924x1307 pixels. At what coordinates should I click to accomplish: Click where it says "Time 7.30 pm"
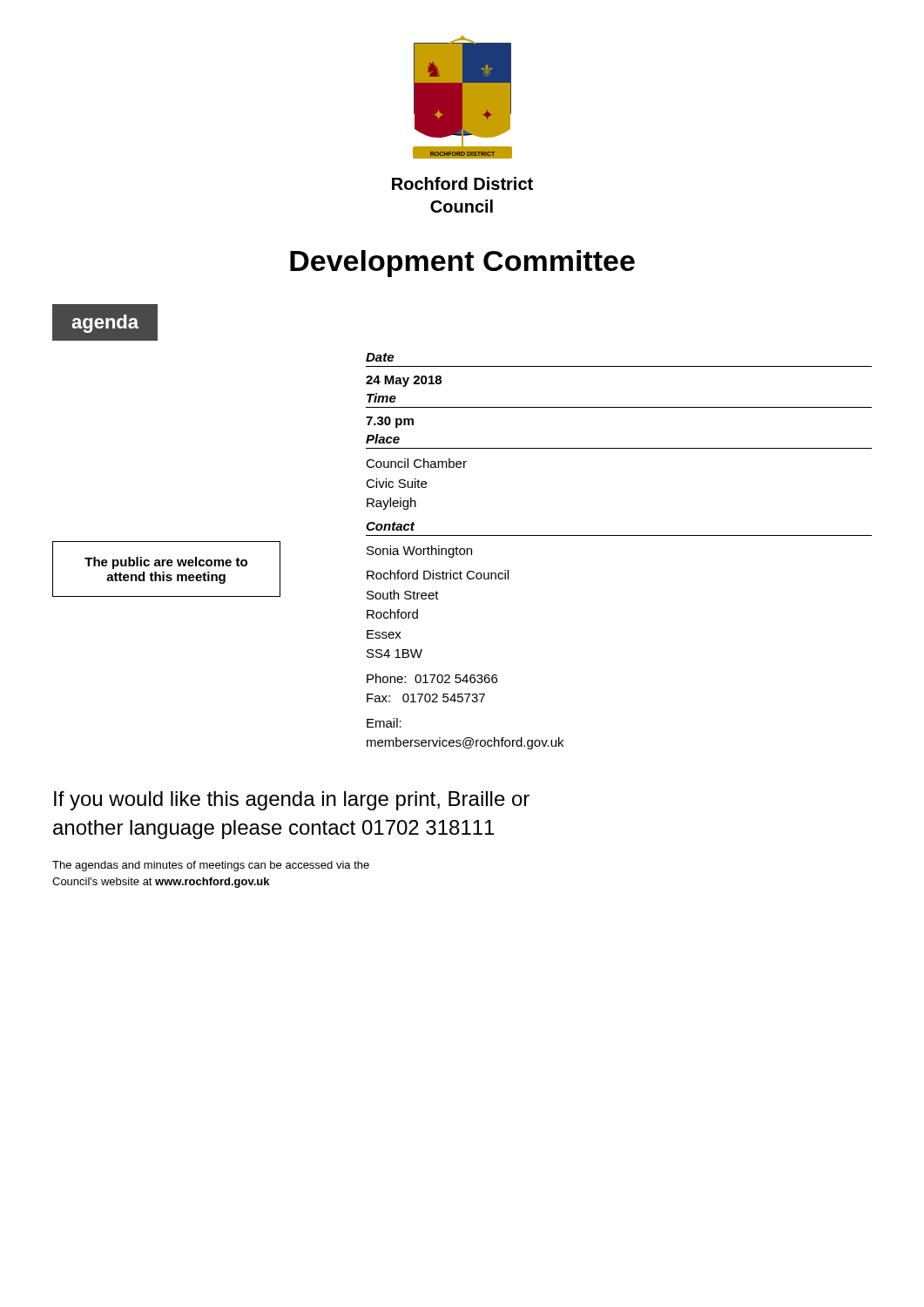click(x=619, y=409)
